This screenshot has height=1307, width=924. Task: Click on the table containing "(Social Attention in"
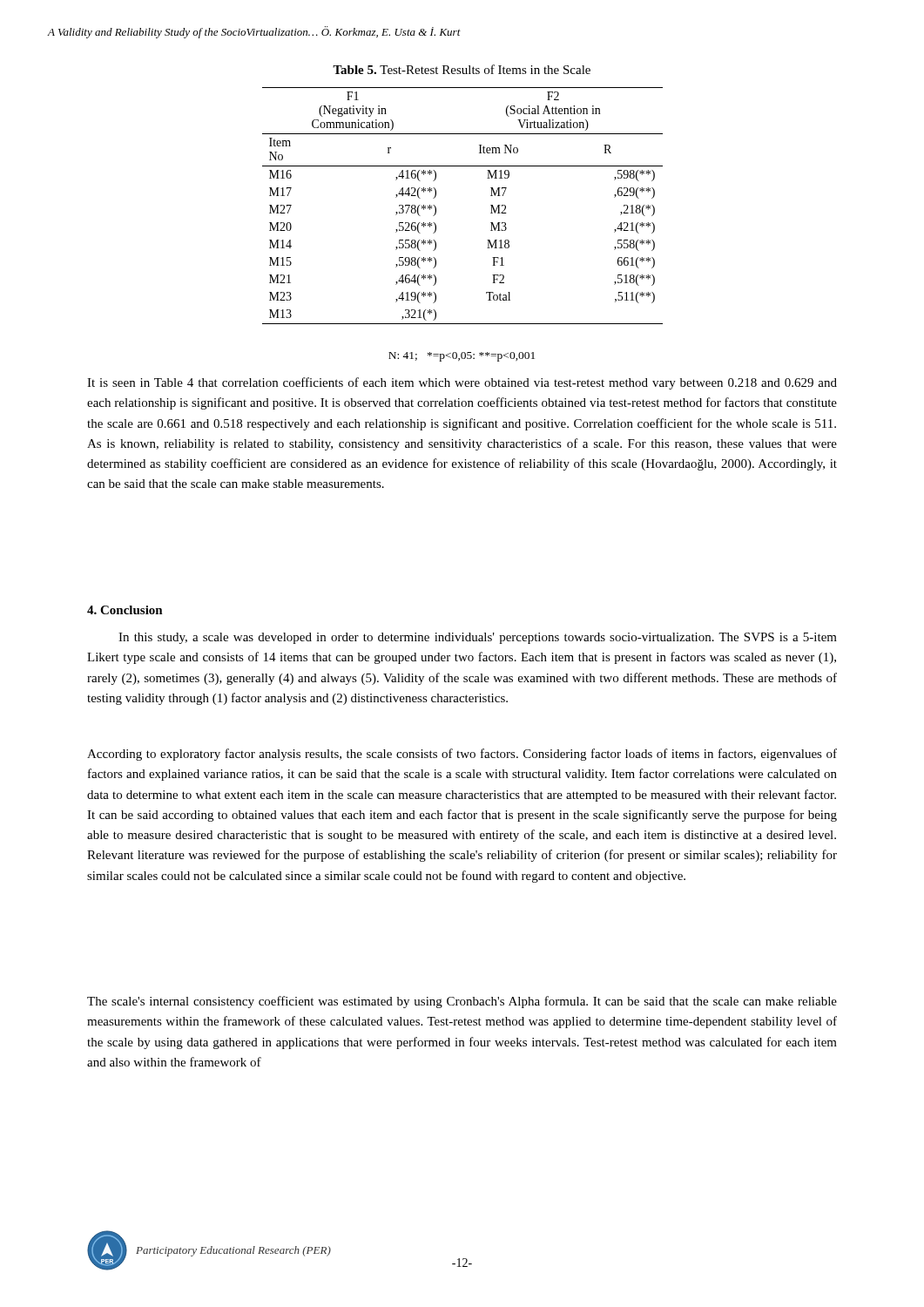pyautogui.click(x=462, y=206)
